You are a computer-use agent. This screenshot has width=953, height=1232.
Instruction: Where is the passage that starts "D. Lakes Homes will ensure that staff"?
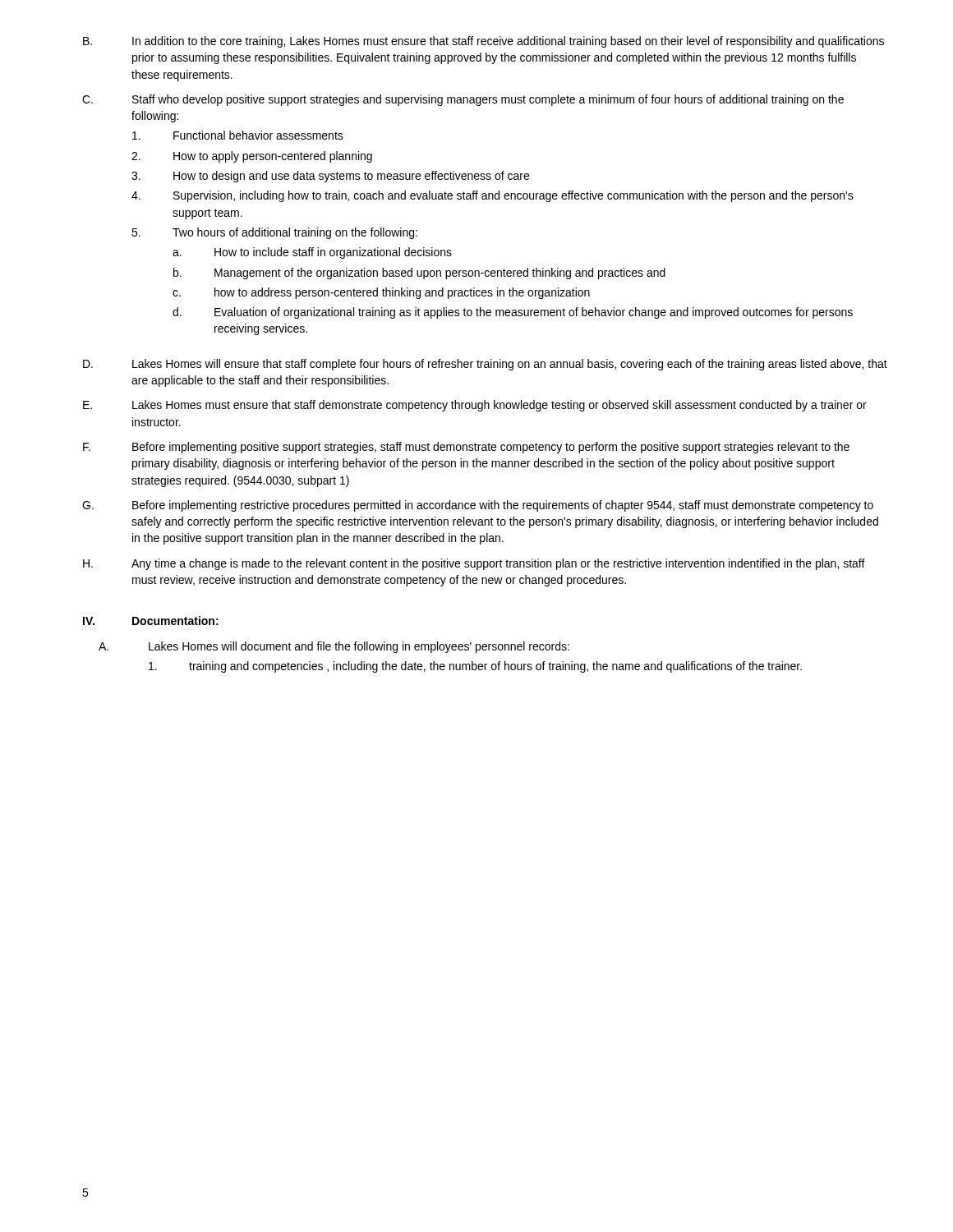[x=485, y=372]
